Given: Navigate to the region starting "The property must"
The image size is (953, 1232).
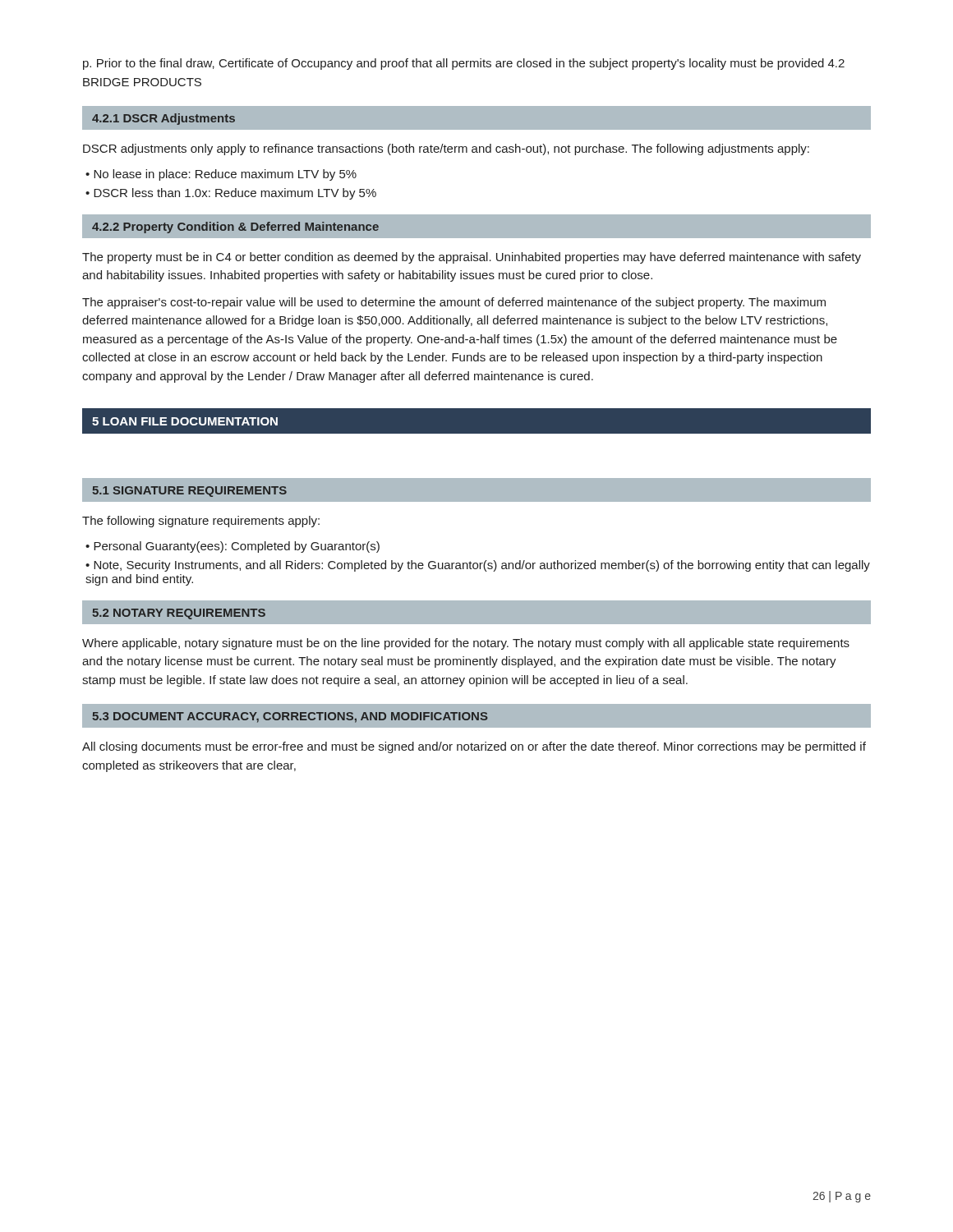Looking at the screenshot, I should tap(476, 266).
